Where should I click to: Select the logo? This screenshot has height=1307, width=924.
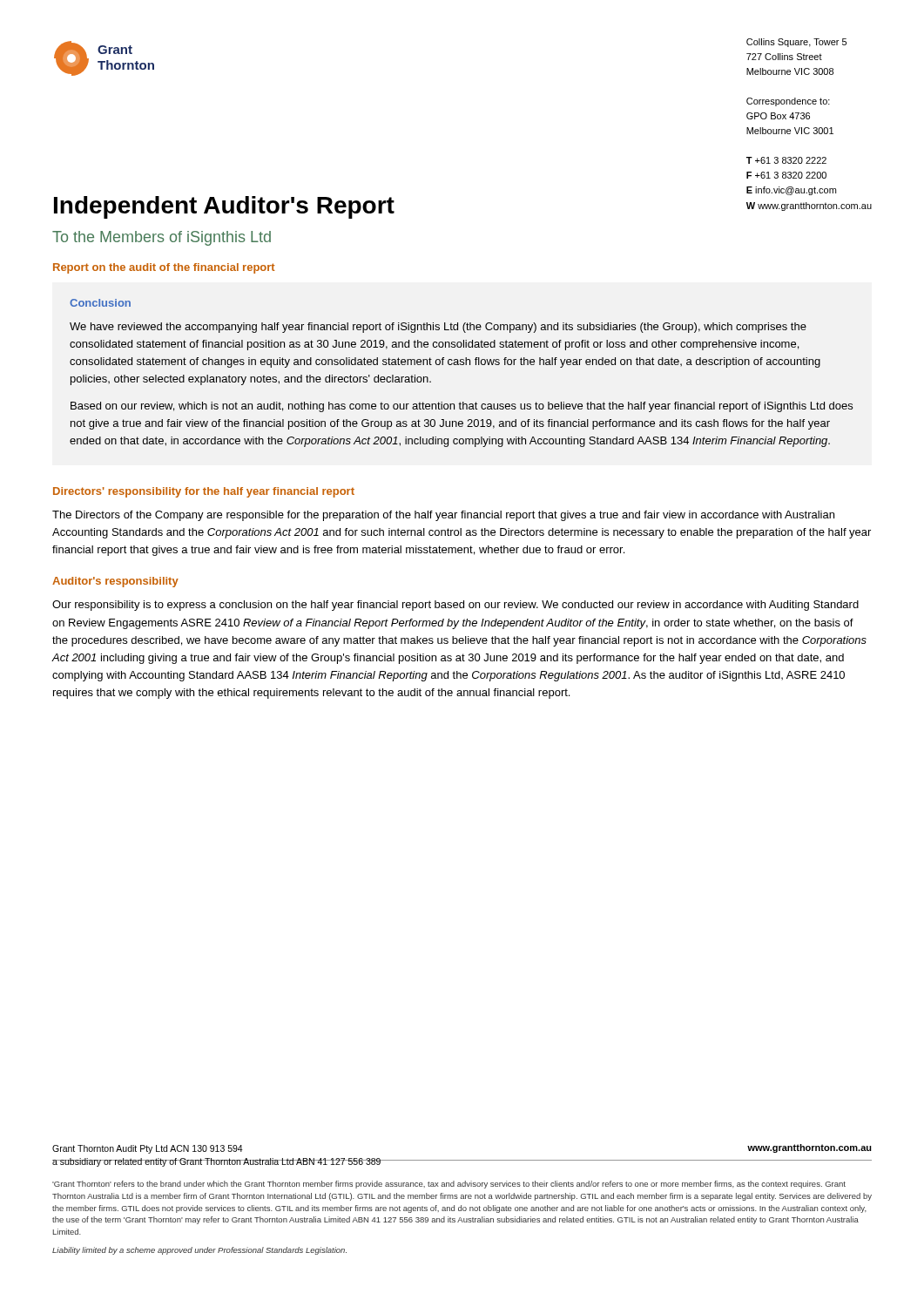148,60
